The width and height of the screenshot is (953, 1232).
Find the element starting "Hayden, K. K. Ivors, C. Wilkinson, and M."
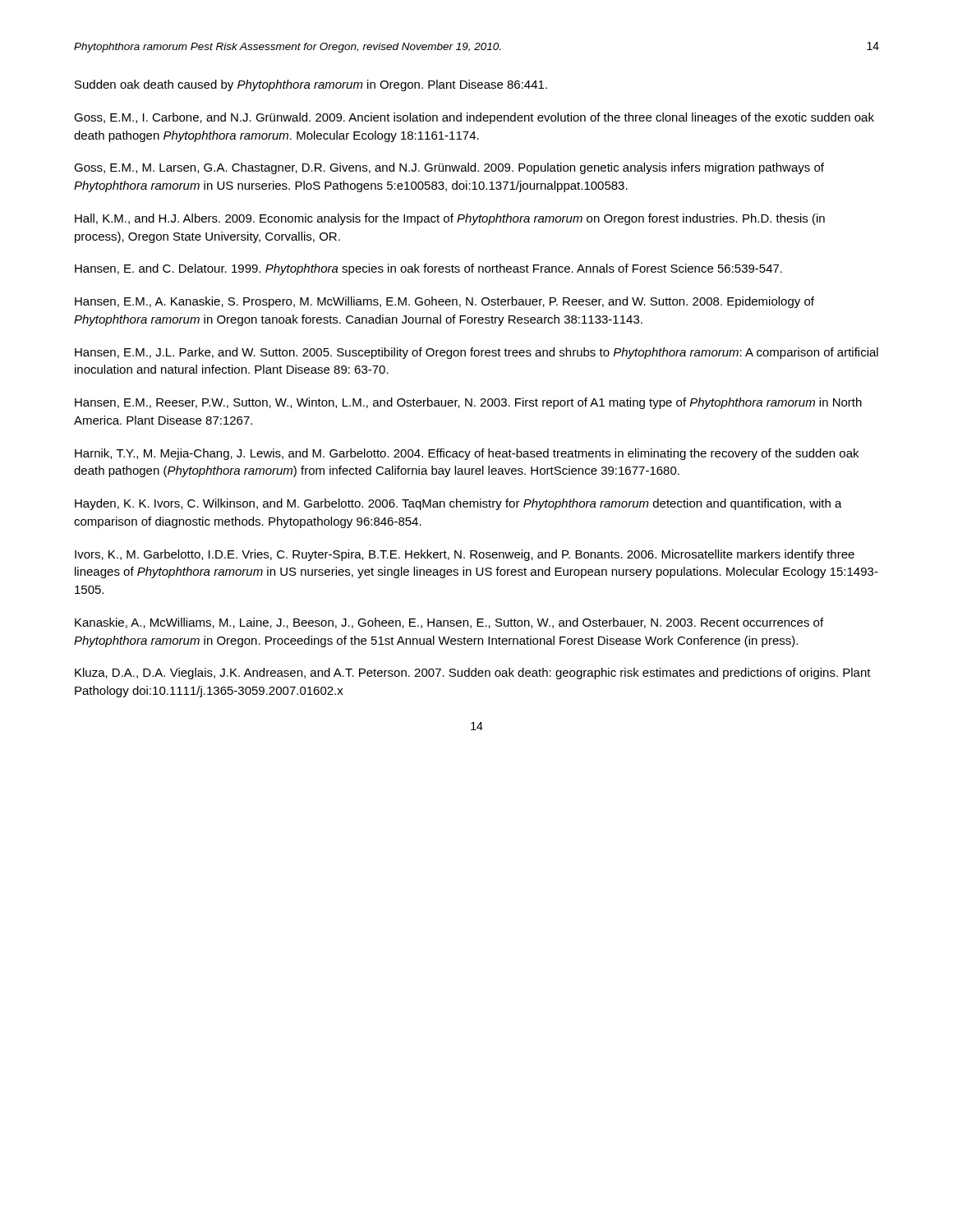pyautogui.click(x=458, y=512)
